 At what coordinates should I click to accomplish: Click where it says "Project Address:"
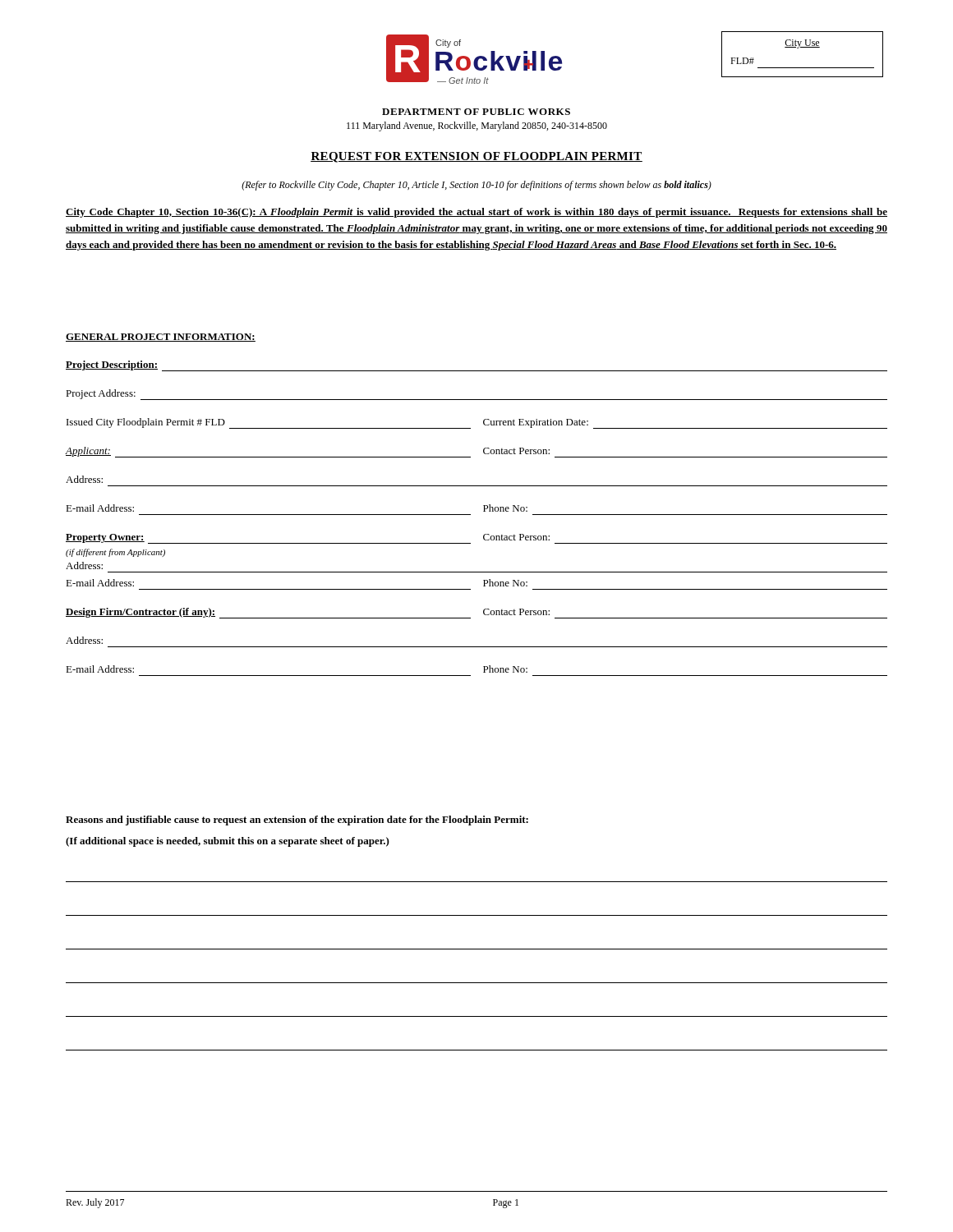[476, 393]
